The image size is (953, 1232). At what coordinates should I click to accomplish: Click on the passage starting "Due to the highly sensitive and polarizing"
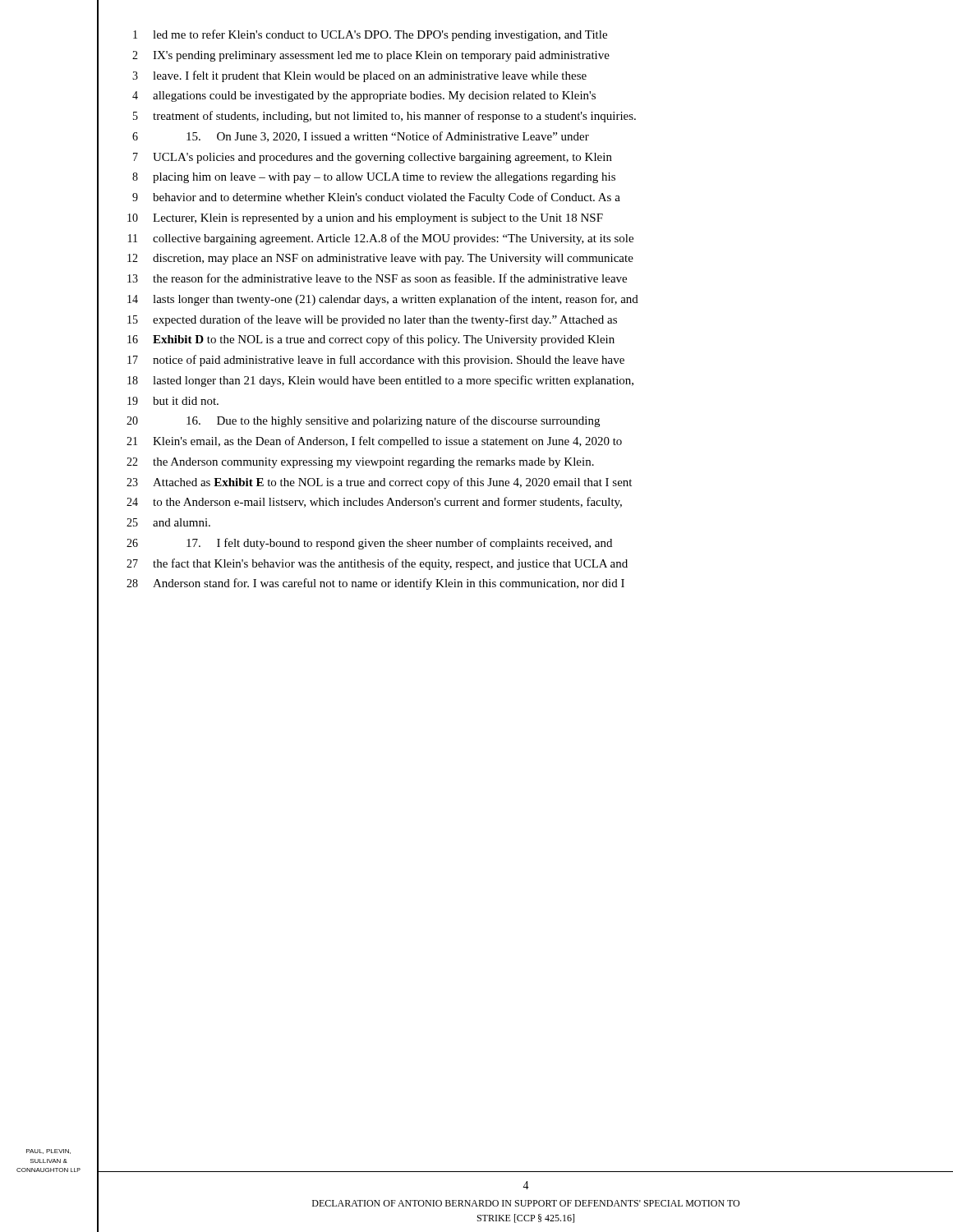click(x=513, y=472)
